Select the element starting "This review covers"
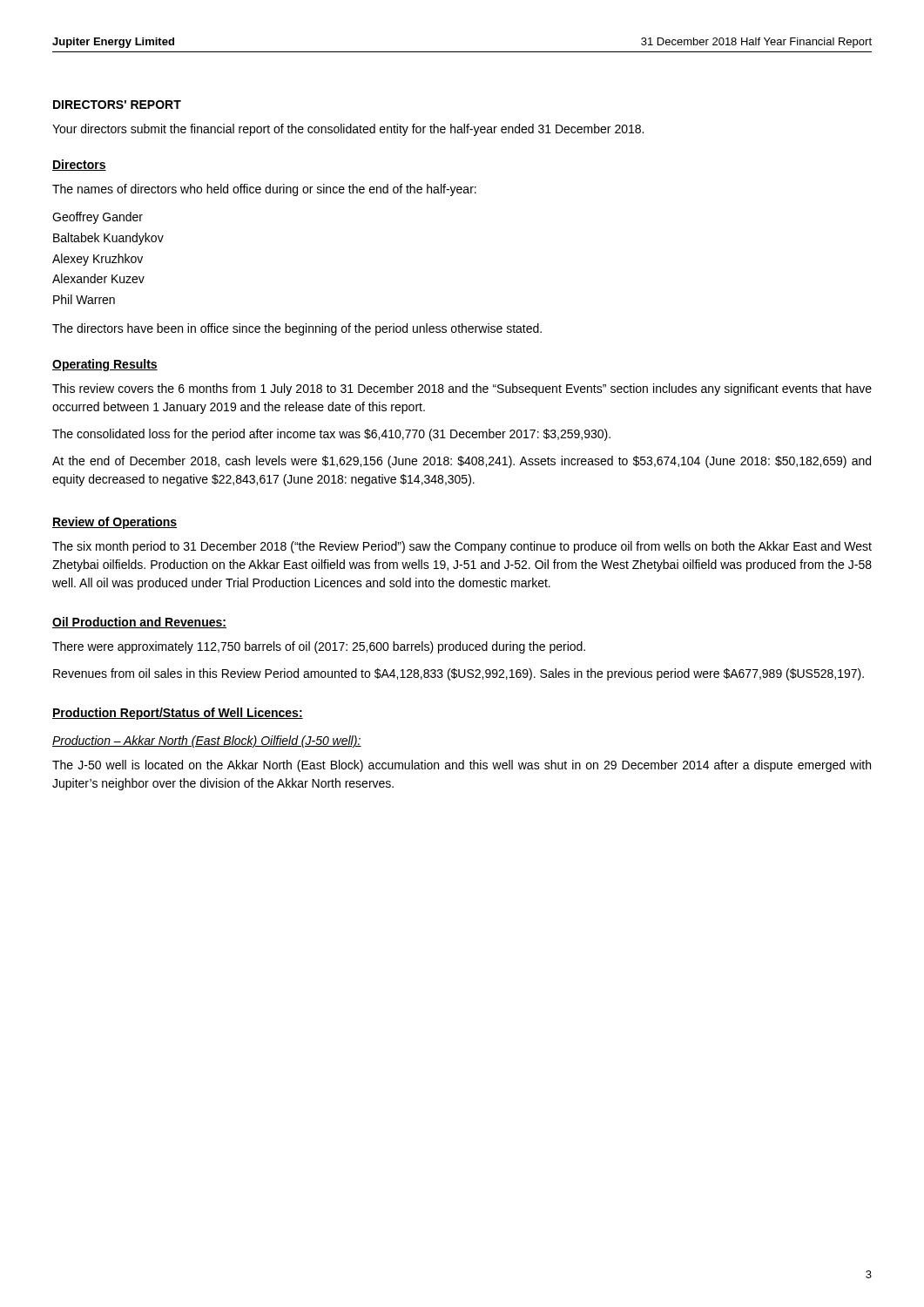The height and width of the screenshot is (1307, 924). (x=462, y=398)
